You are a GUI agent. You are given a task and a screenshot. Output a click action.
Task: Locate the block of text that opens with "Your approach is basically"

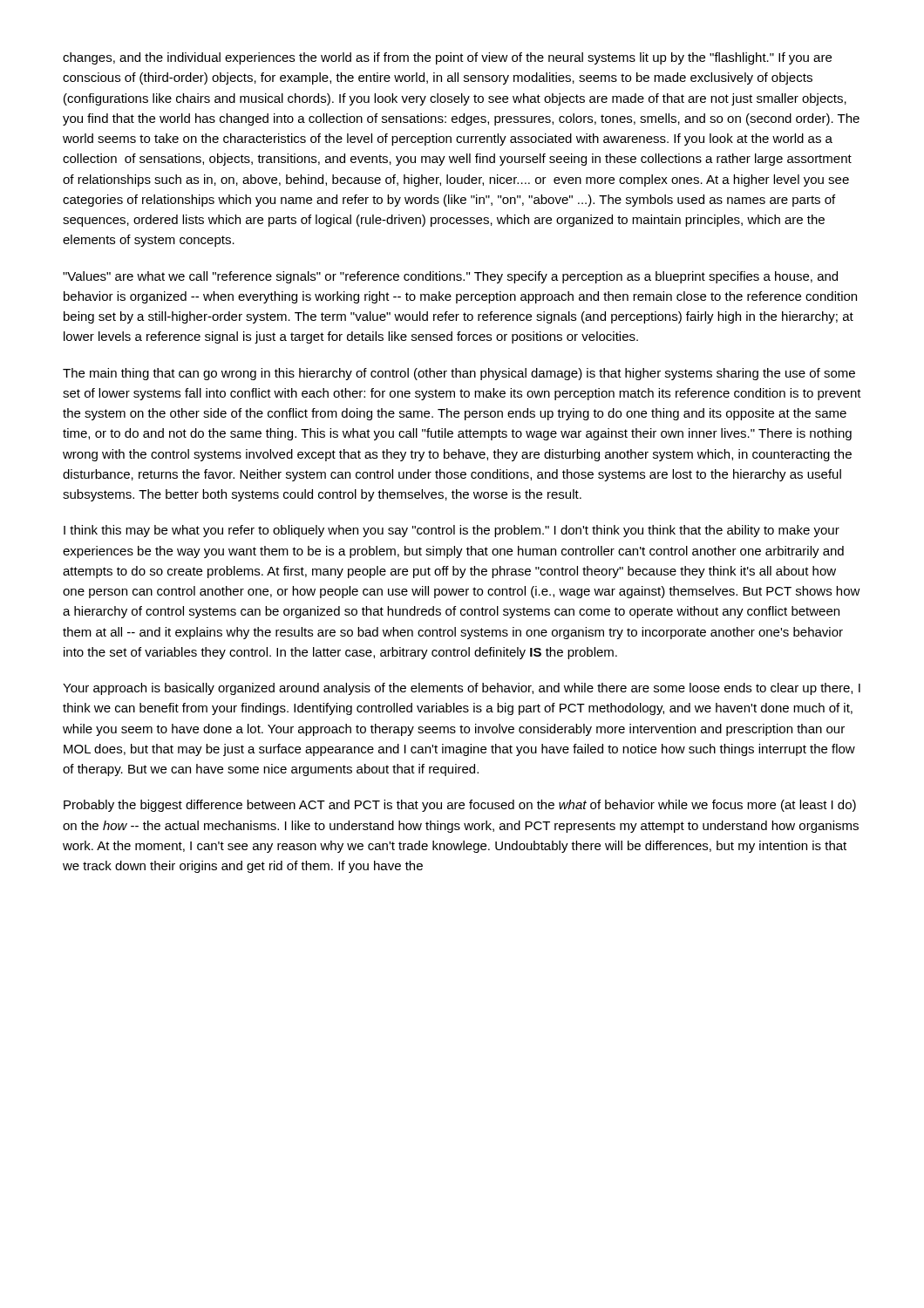coord(462,728)
